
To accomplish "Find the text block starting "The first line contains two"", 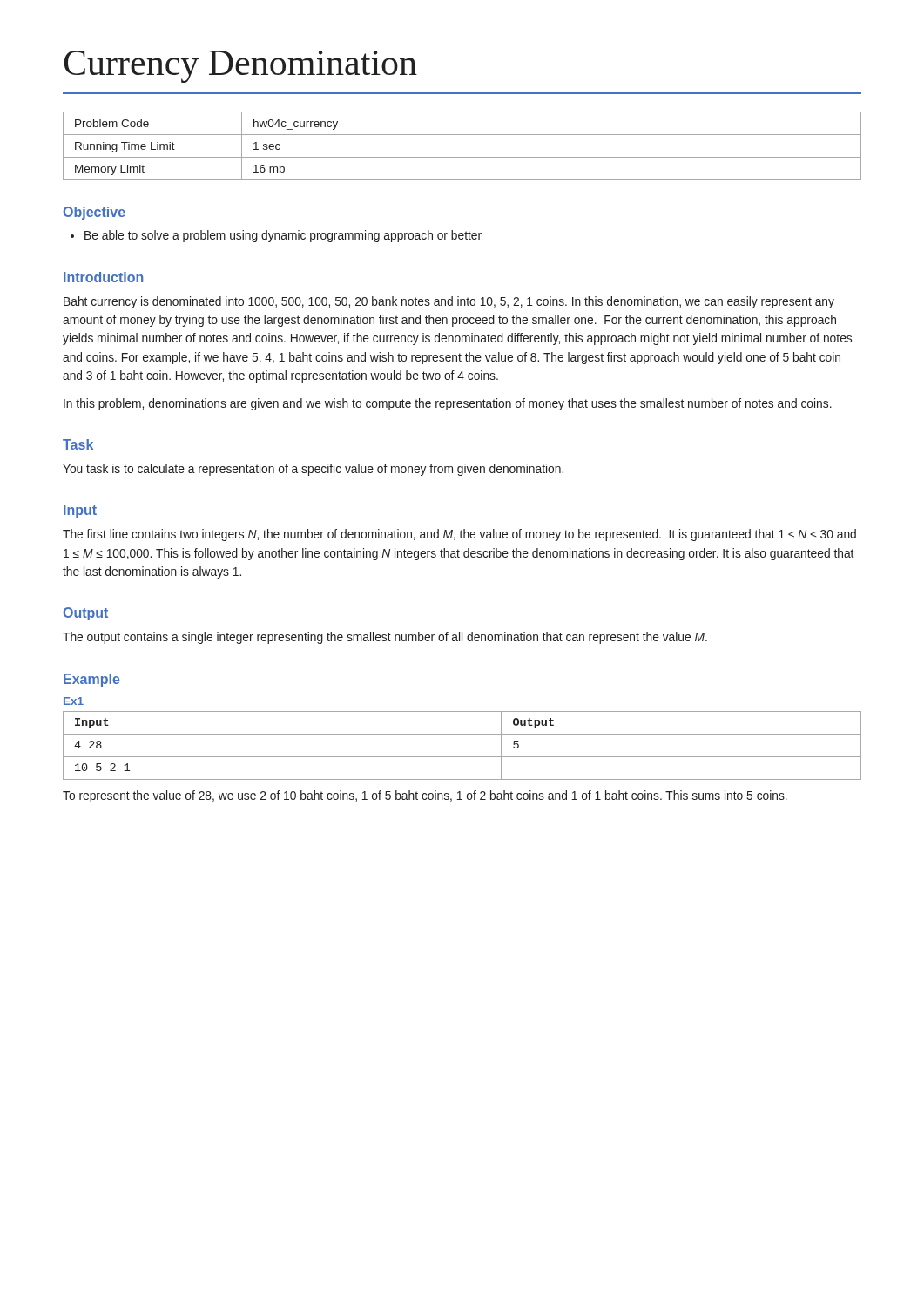I will [462, 554].
